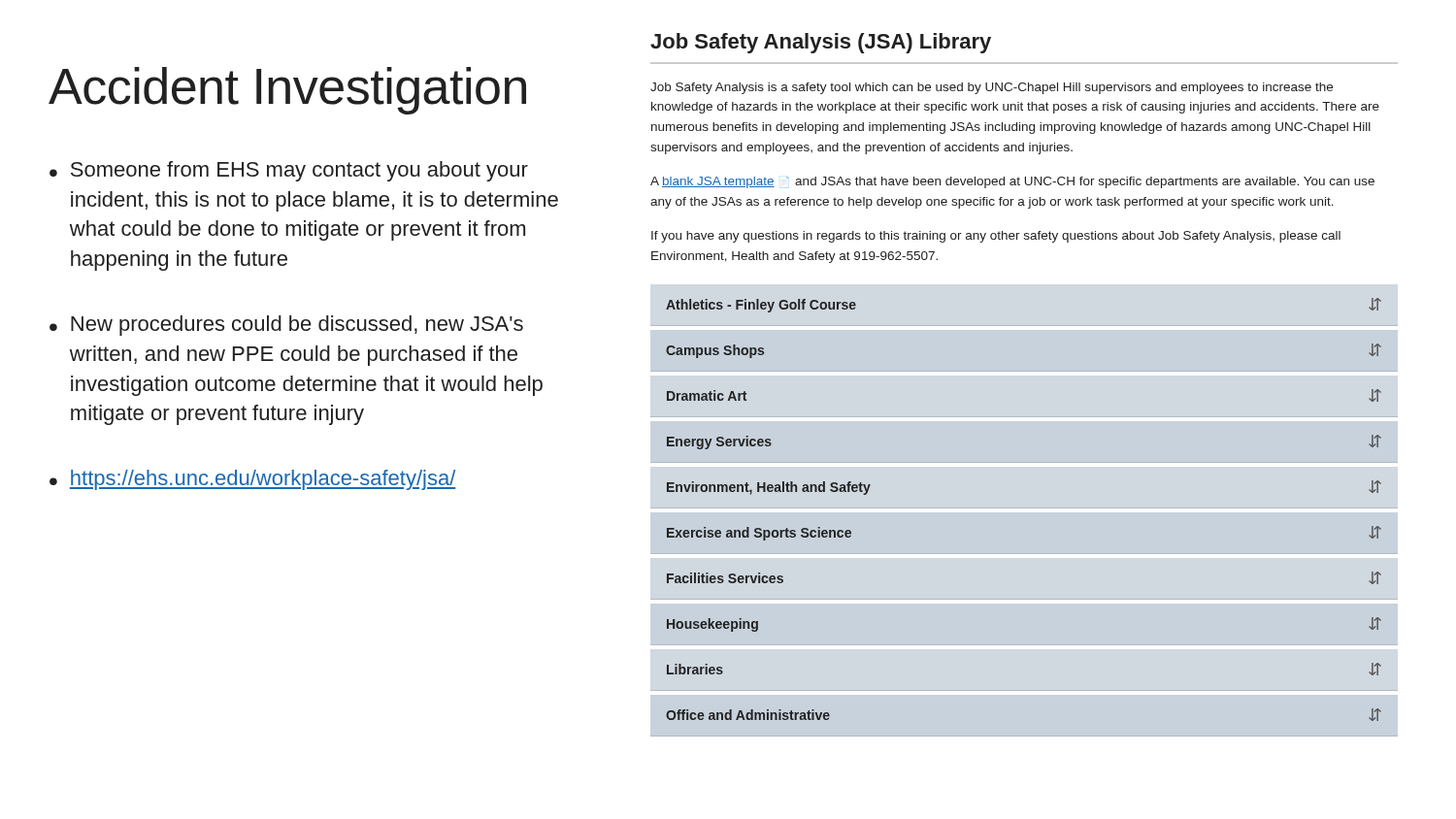The height and width of the screenshot is (819, 1456).
Task: Select the element starting "Athletics - Finley Golf Course⇵"
Action: pyautogui.click(x=758, y=305)
